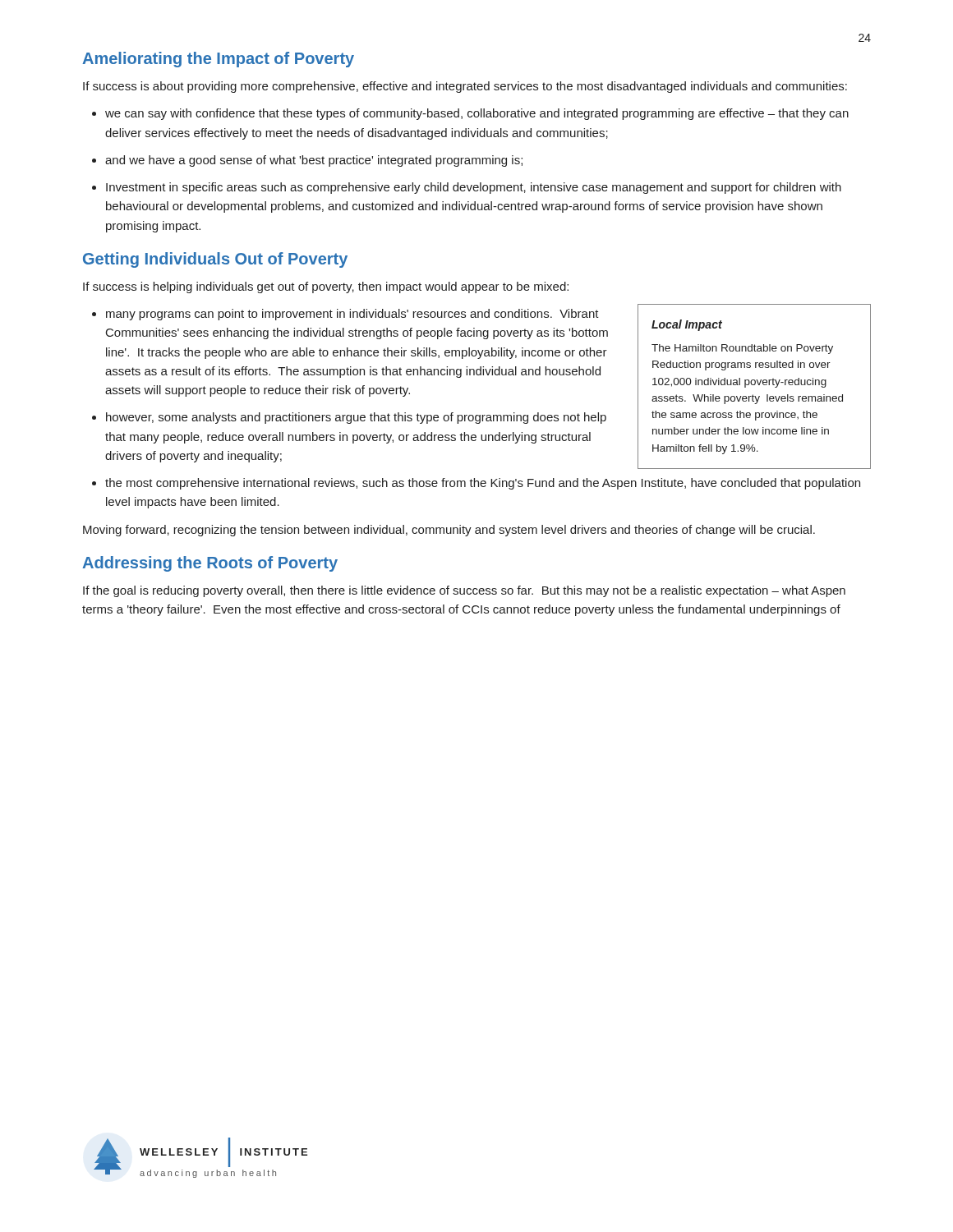
Task: Click the passage that begins "Moving forward, recognizing the"
Action: tap(449, 529)
